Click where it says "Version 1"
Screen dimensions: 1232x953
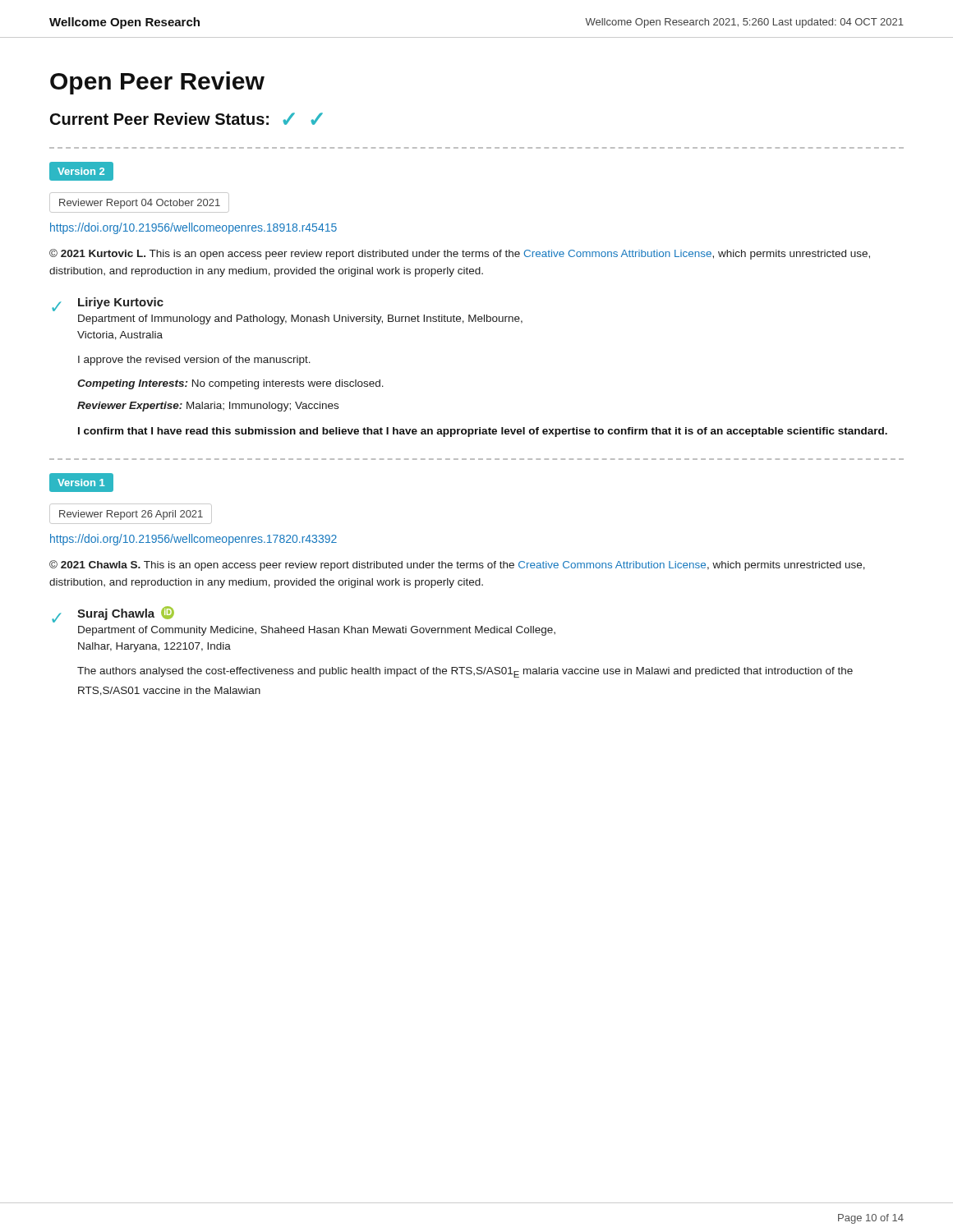[x=81, y=483]
